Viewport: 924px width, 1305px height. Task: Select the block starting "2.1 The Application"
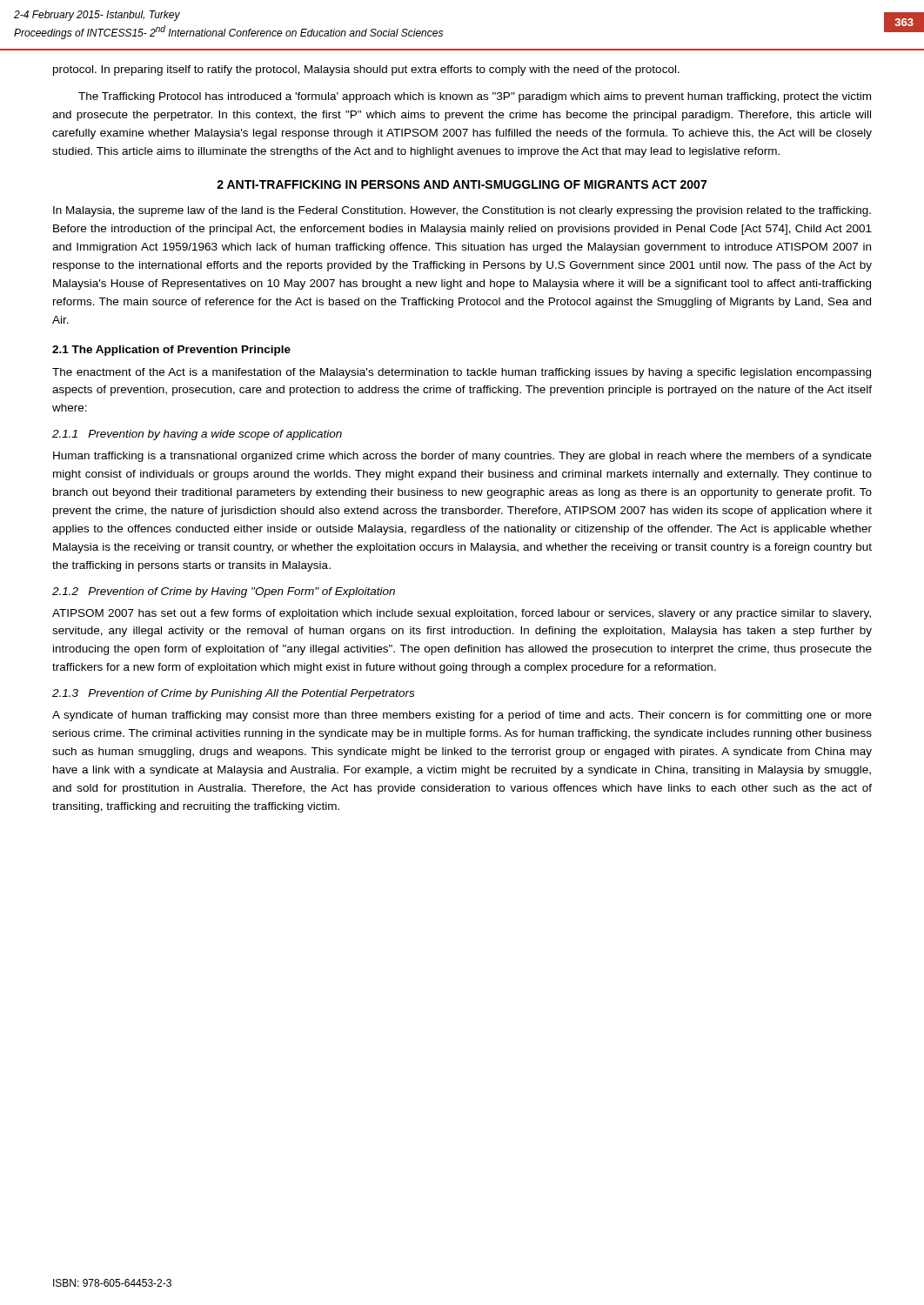tap(171, 349)
